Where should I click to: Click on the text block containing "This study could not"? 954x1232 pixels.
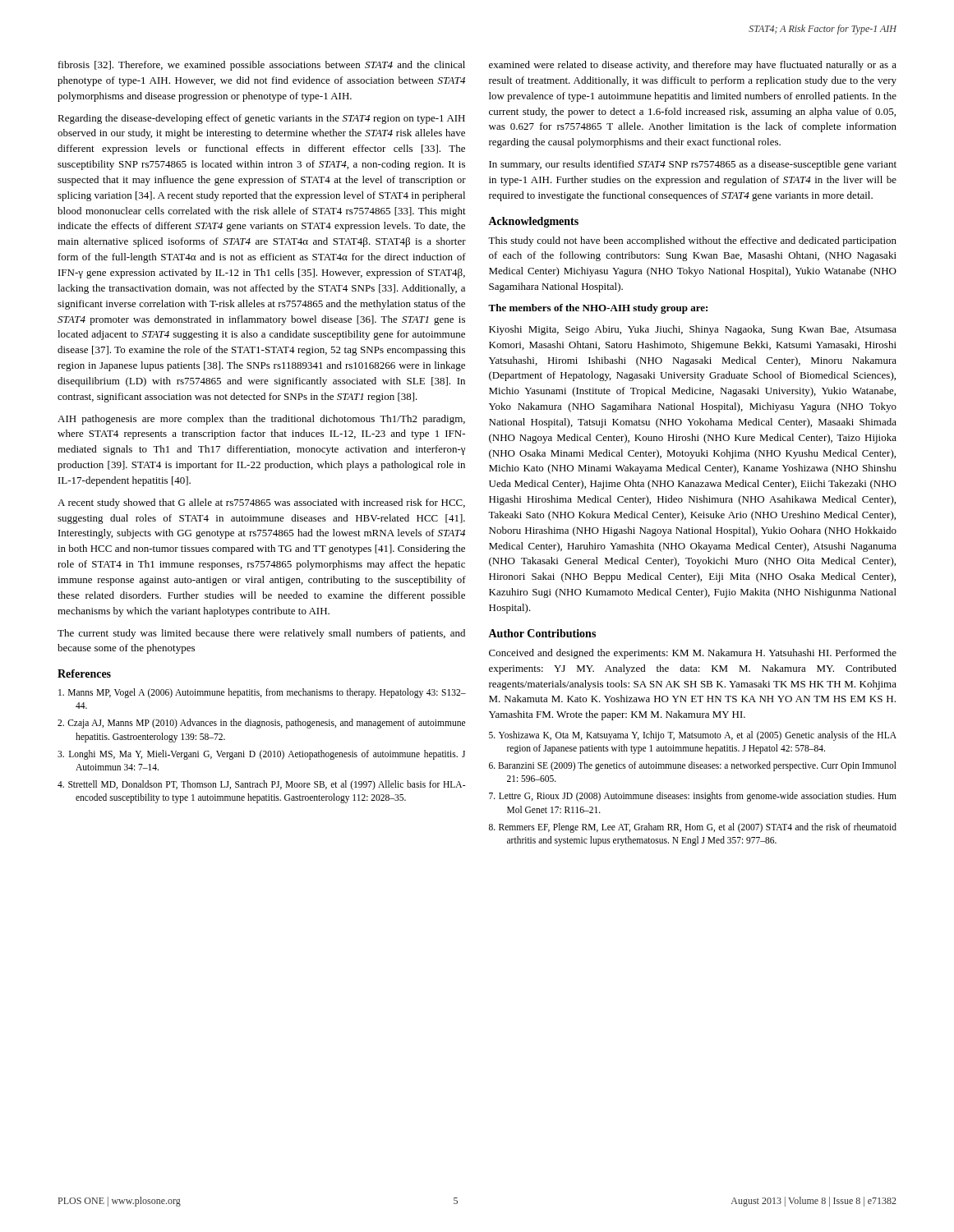point(693,263)
